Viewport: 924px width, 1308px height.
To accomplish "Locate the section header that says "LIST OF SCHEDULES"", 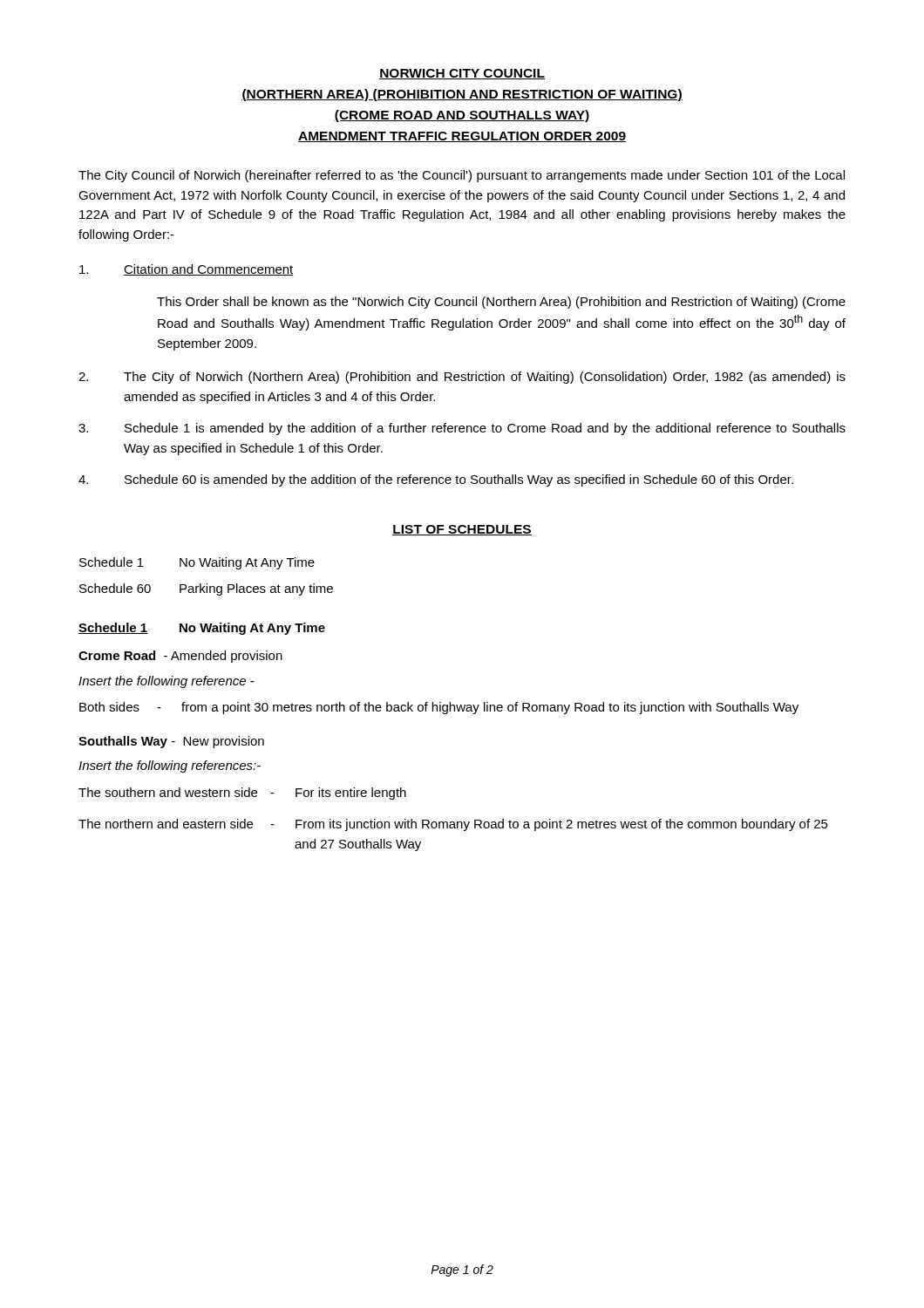I will pyautogui.click(x=462, y=528).
